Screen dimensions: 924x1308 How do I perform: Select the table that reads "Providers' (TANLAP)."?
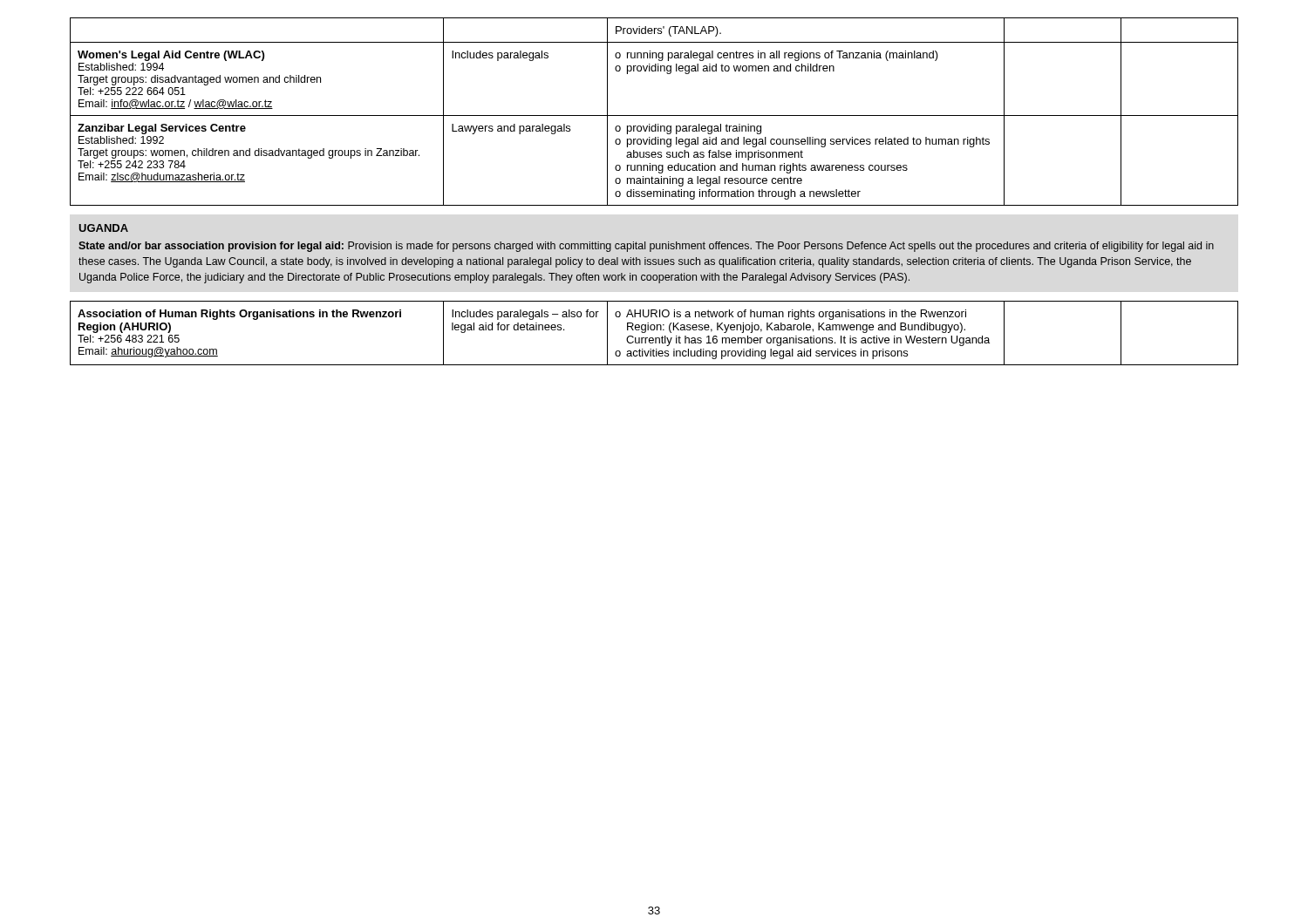tap(654, 112)
